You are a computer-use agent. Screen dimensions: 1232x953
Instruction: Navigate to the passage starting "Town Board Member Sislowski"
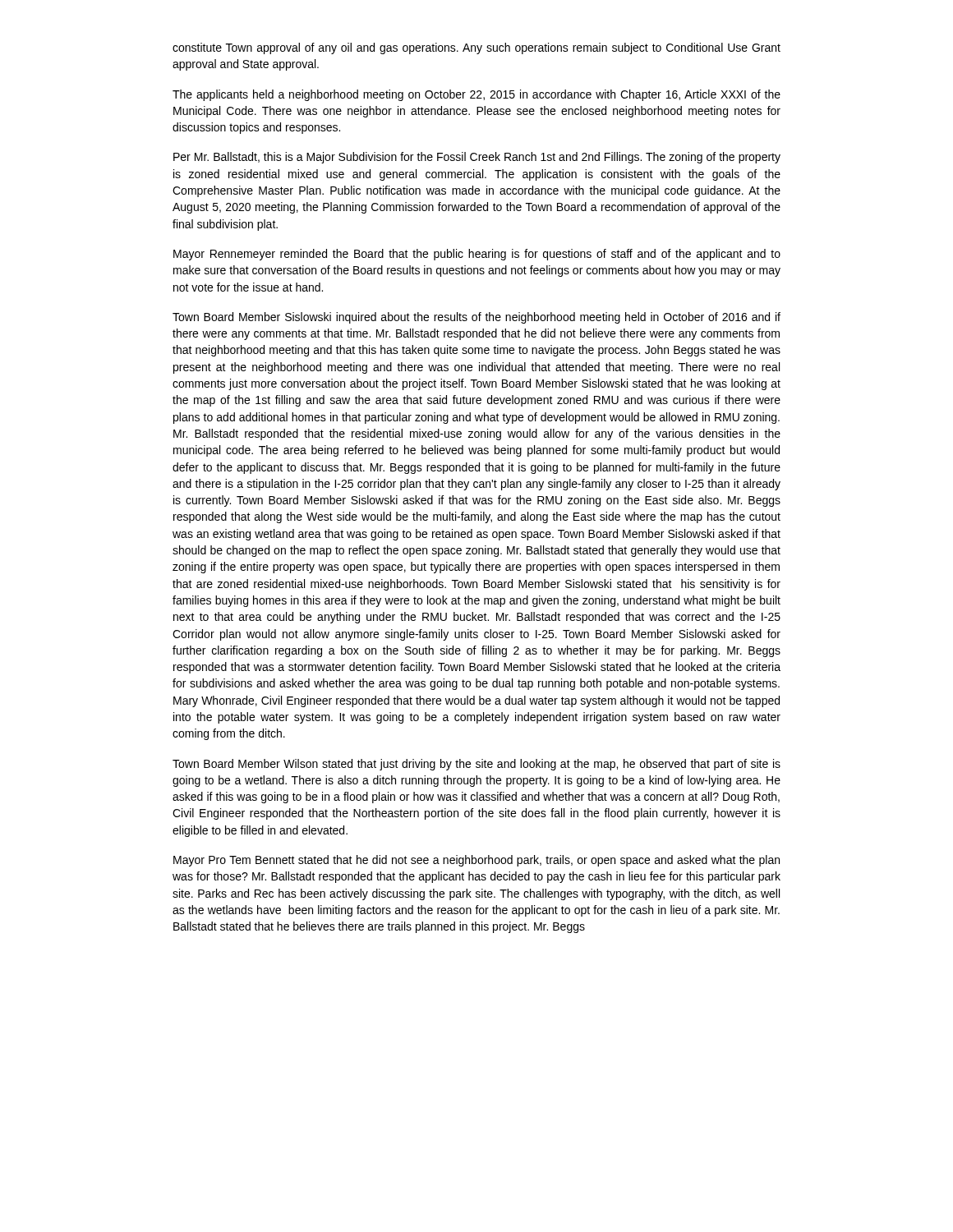(x=476, y=525)
